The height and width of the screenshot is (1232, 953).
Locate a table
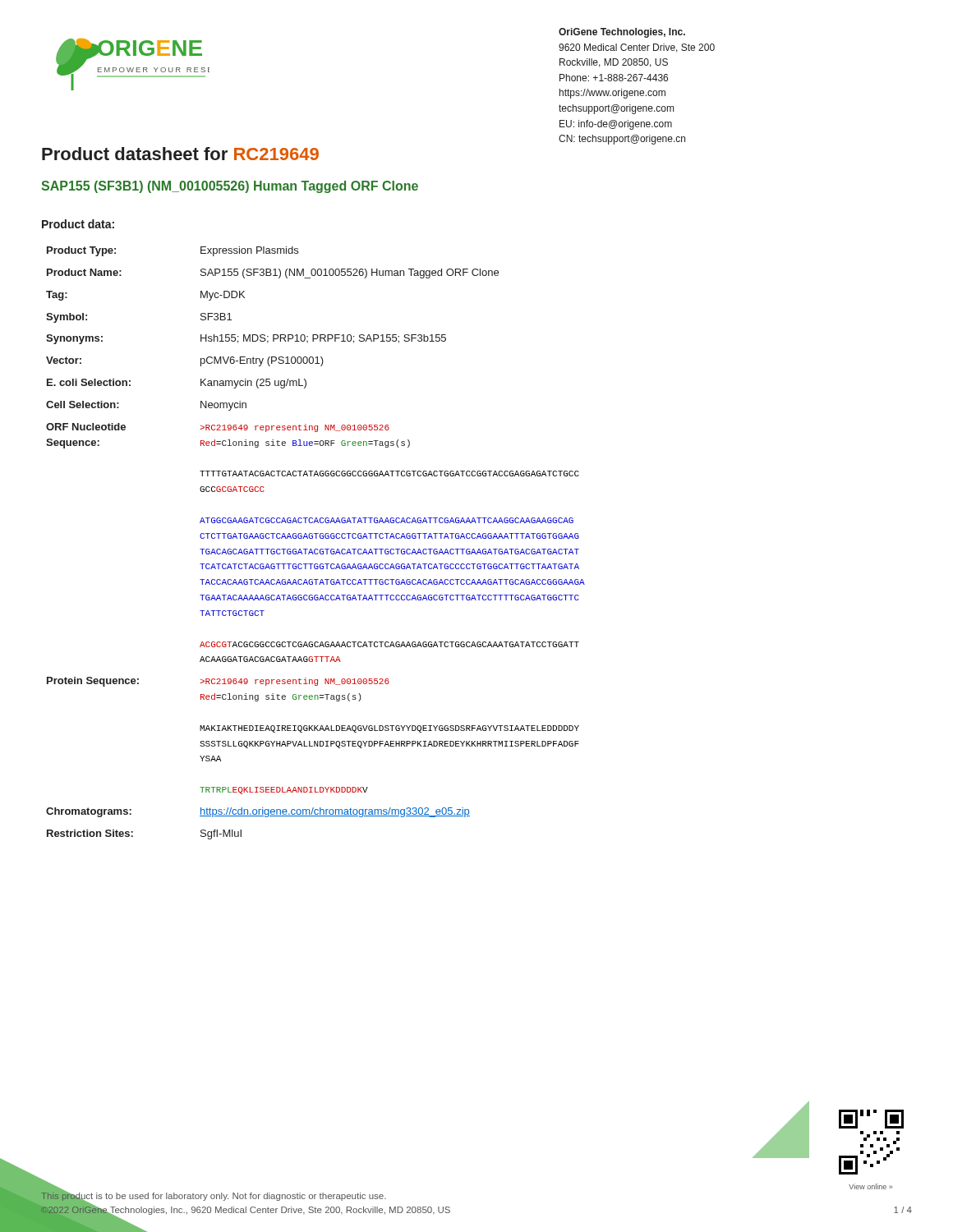[476, 542]
